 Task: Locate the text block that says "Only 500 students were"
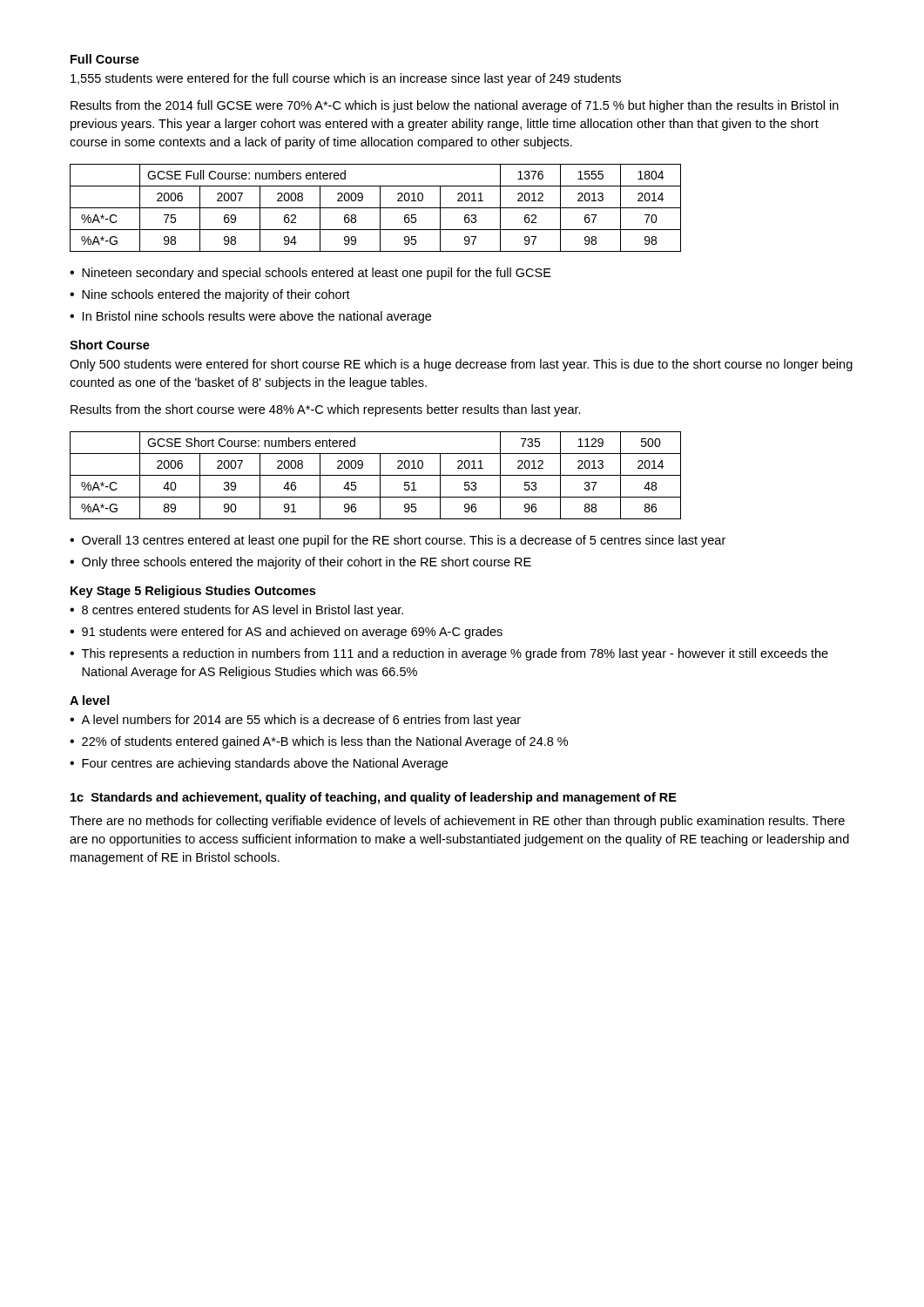461,373
